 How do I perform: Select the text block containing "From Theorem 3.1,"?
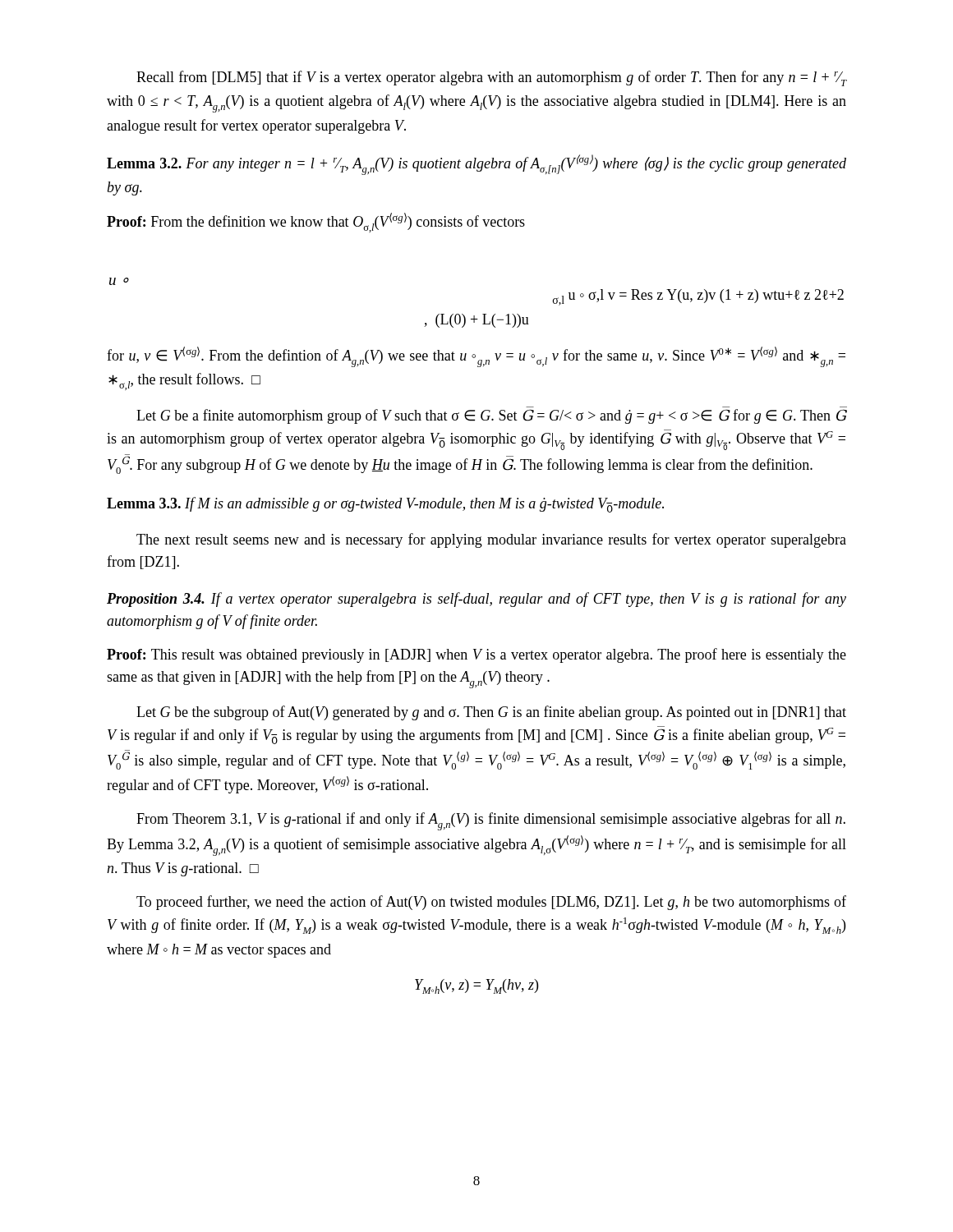pos(476,844)
